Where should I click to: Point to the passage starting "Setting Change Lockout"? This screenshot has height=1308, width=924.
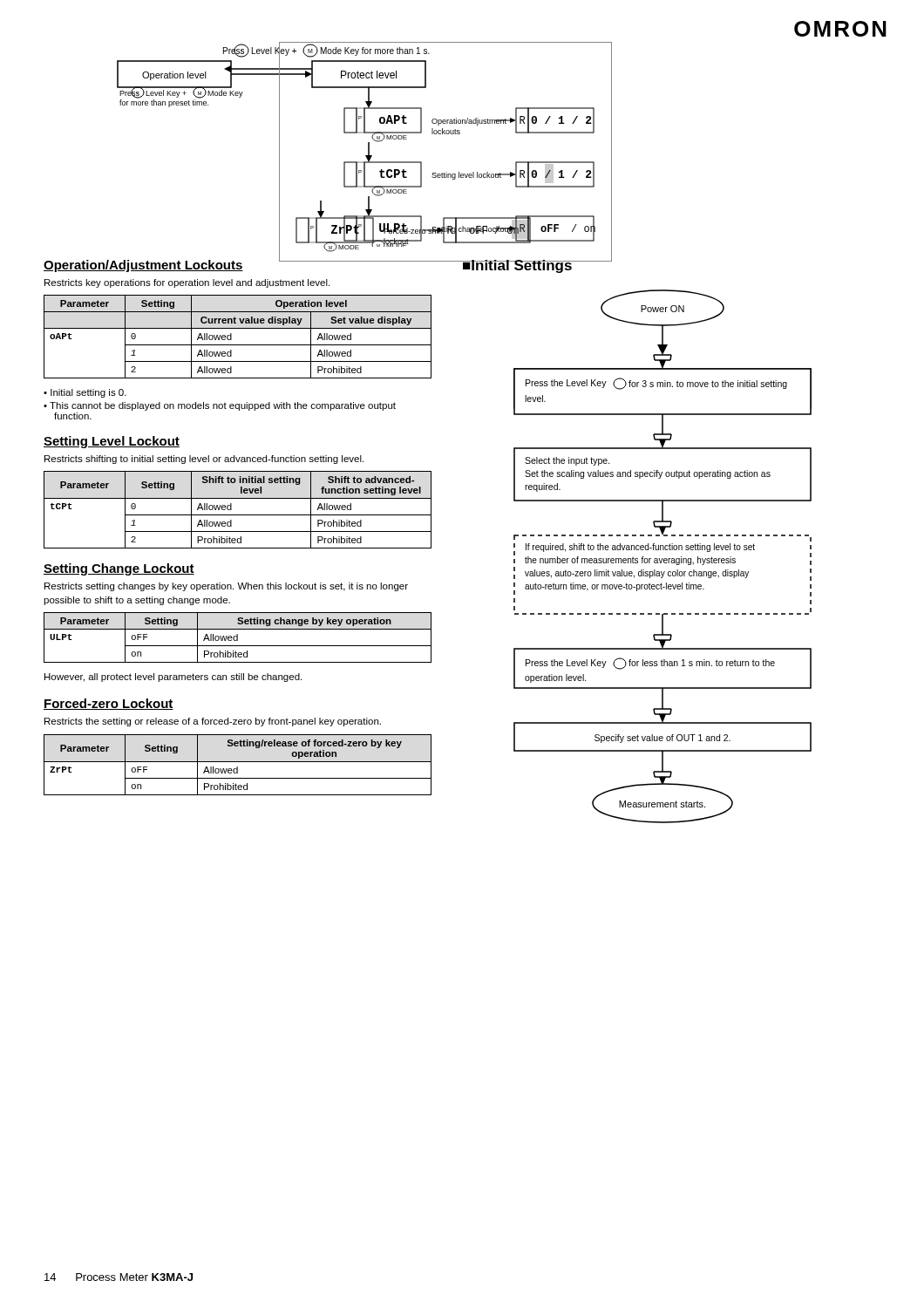coord(119,568)
